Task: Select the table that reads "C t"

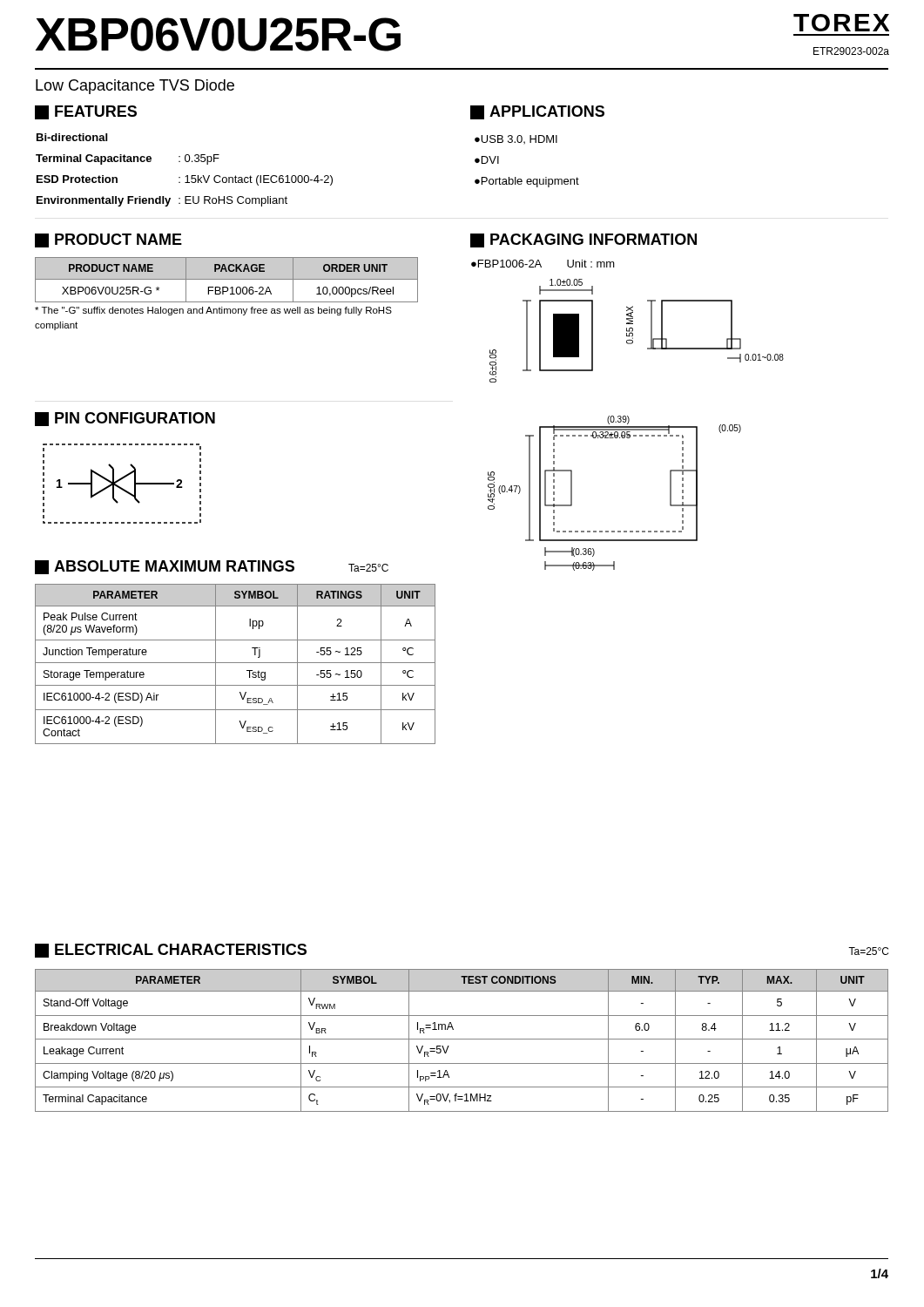Action: click(462, 1040)
